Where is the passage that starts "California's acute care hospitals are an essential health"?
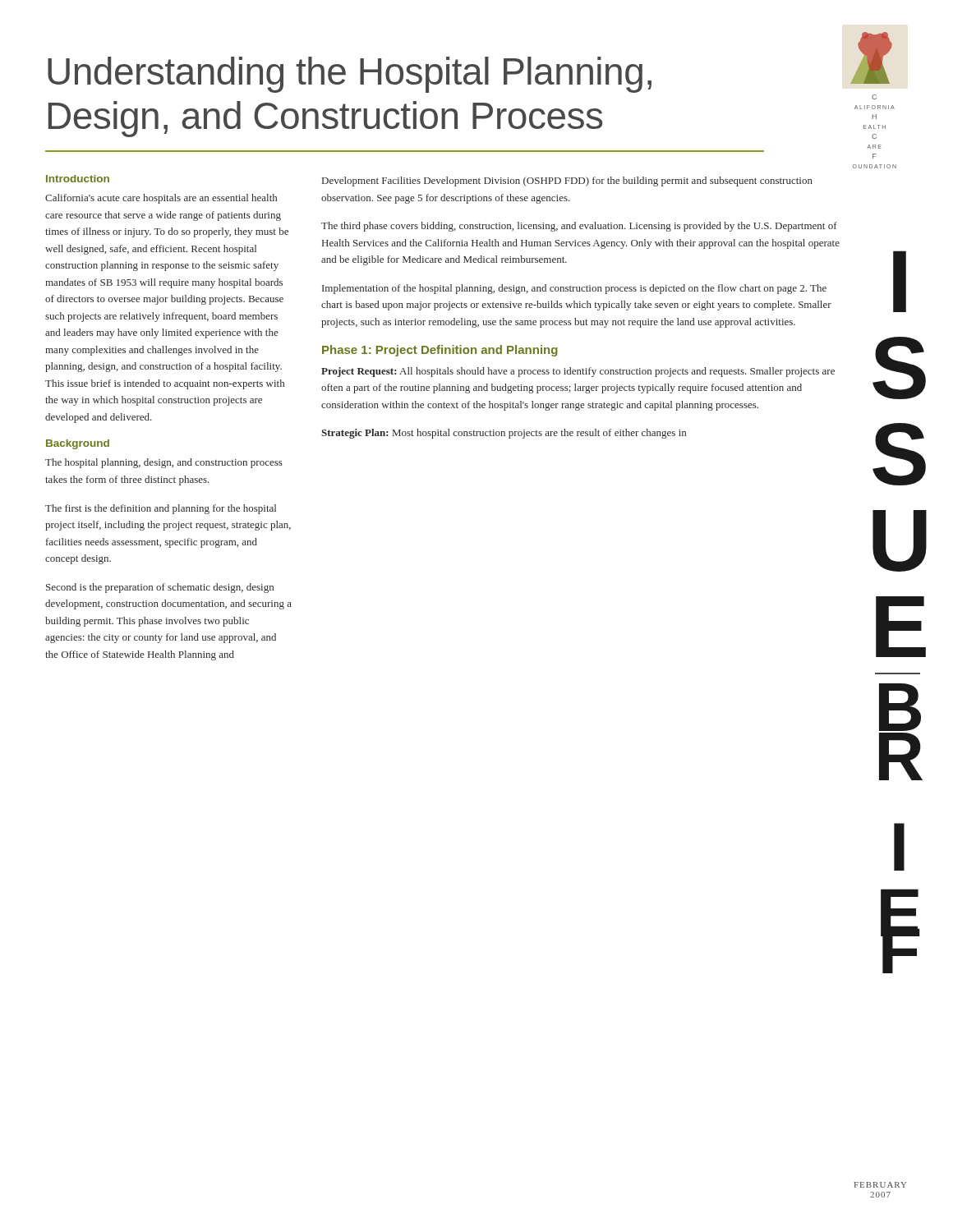The image size is (953, 1232). click(x=168, y=308)
